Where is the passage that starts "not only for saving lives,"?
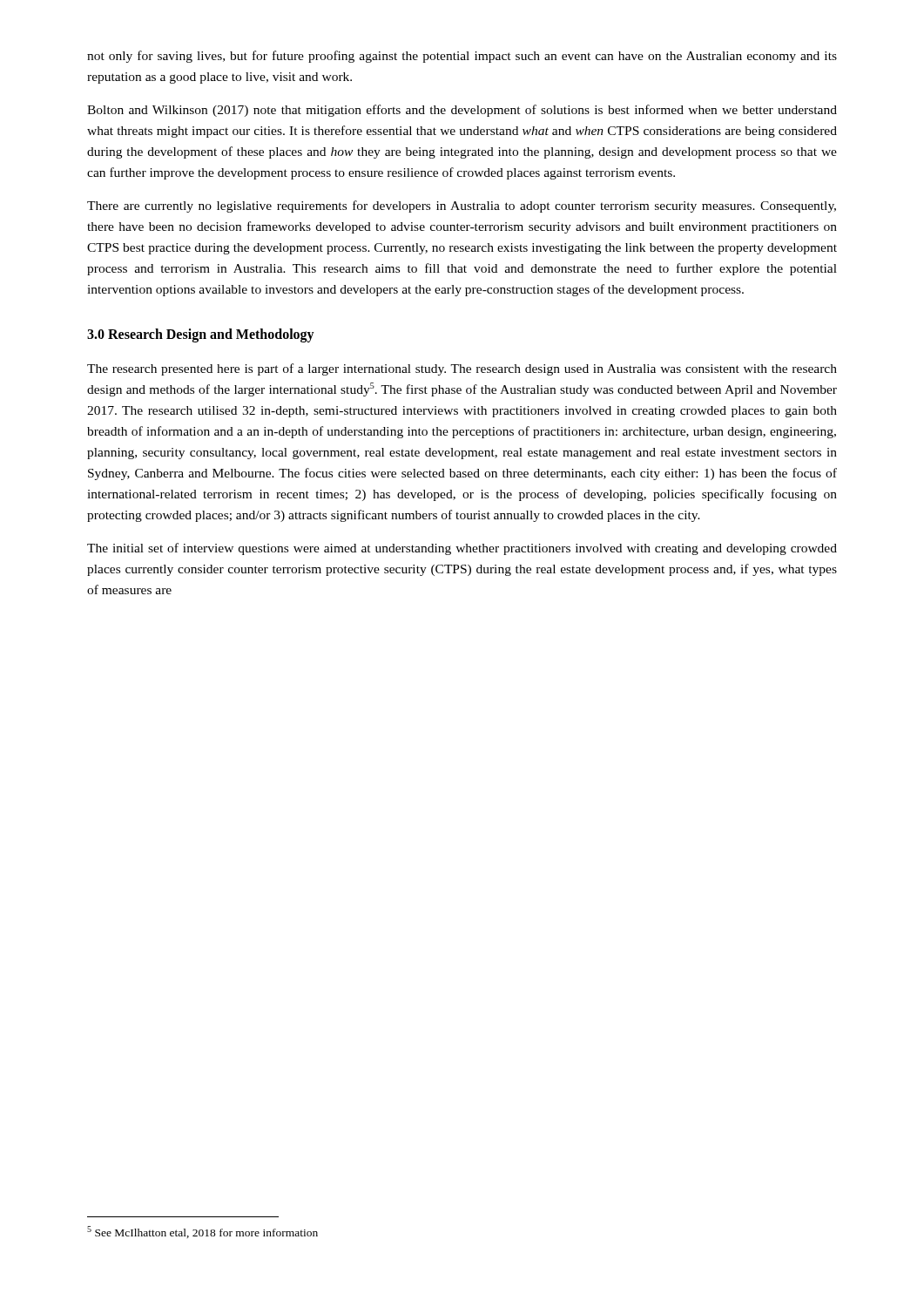The image size is (924, 1307). pyautogui.click(x=462, y=66)
